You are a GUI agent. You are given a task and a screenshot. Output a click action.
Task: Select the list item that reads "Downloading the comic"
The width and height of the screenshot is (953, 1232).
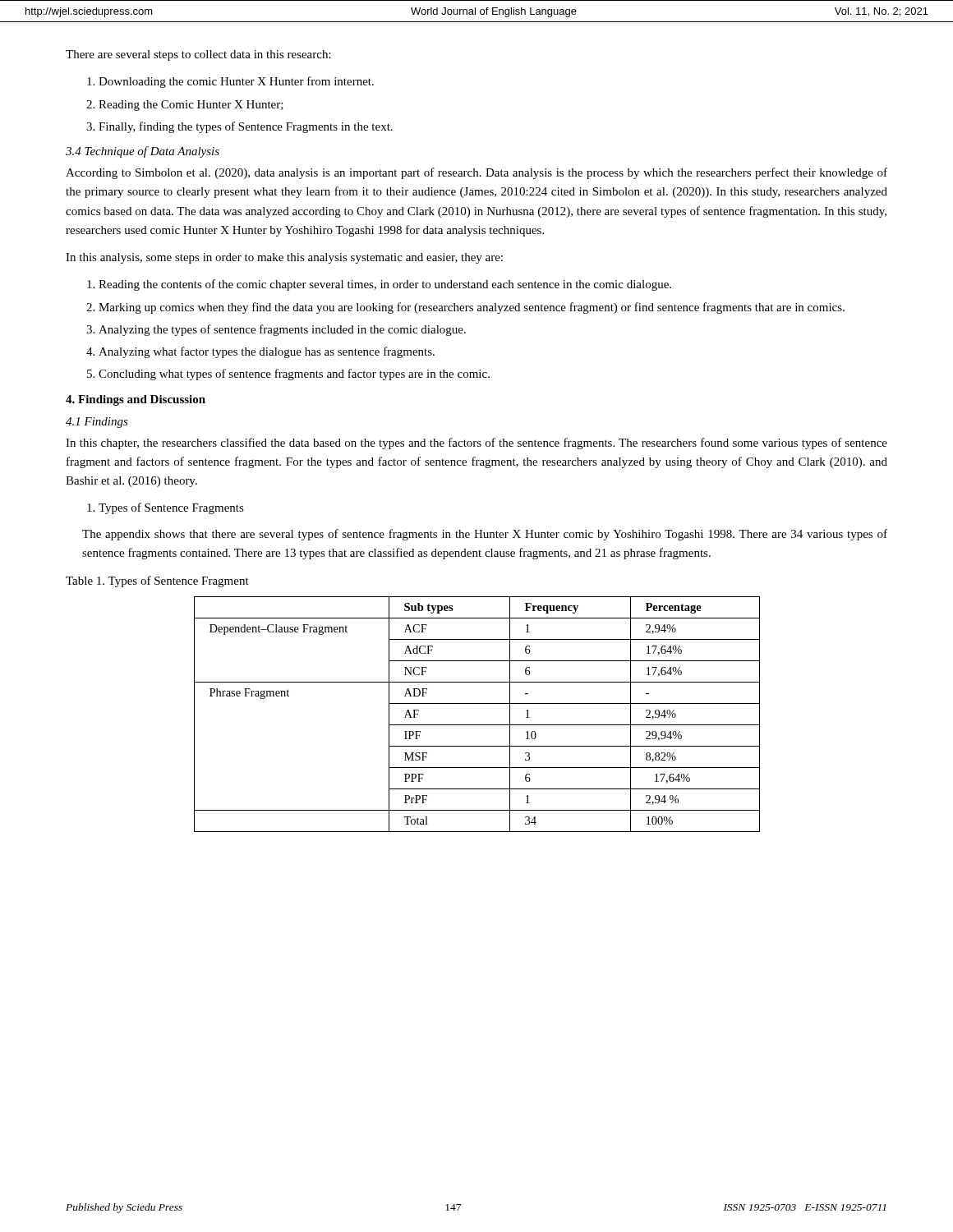click(x=236, y=82)
